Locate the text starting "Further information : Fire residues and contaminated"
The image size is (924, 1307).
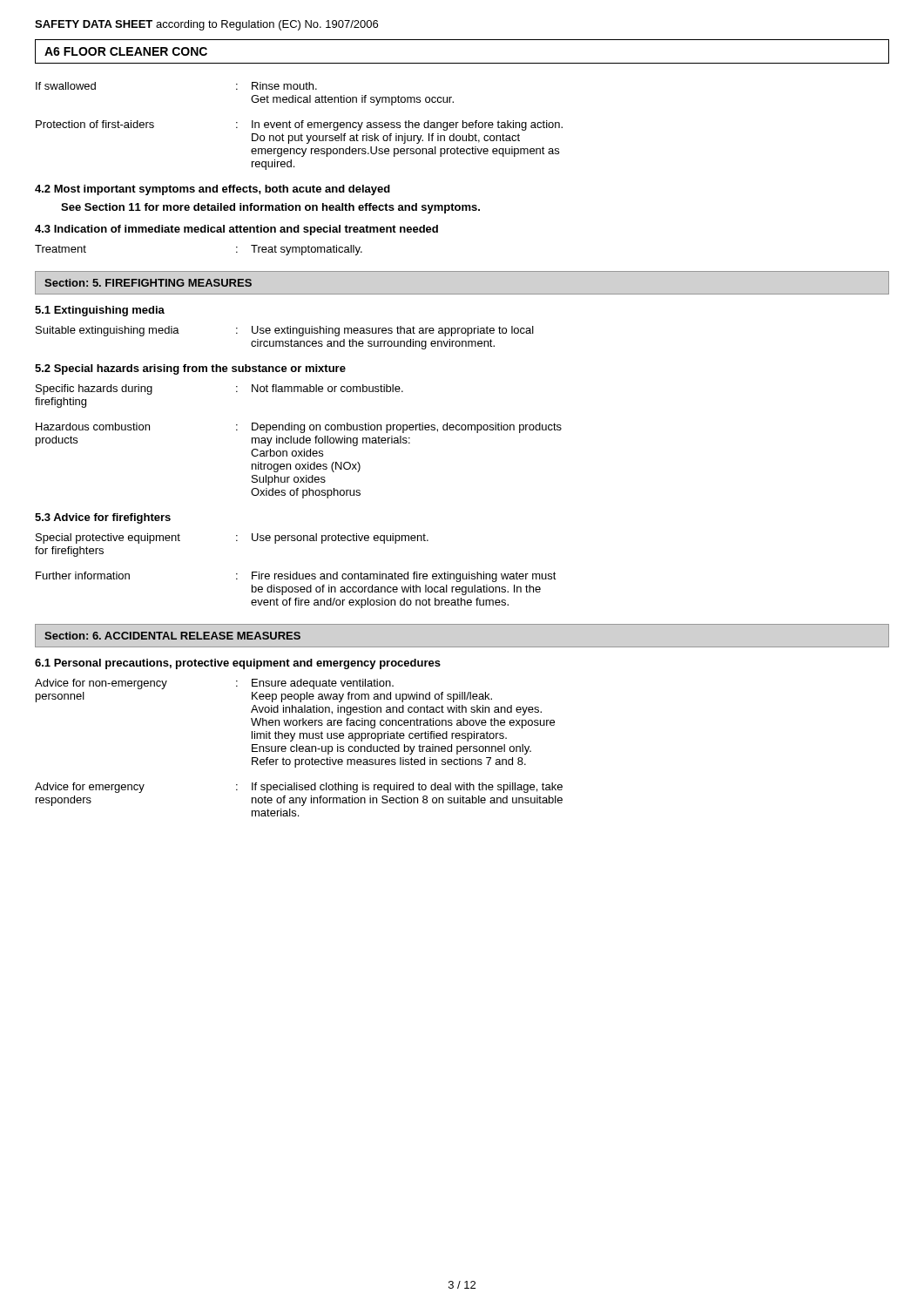click(462, 589)
